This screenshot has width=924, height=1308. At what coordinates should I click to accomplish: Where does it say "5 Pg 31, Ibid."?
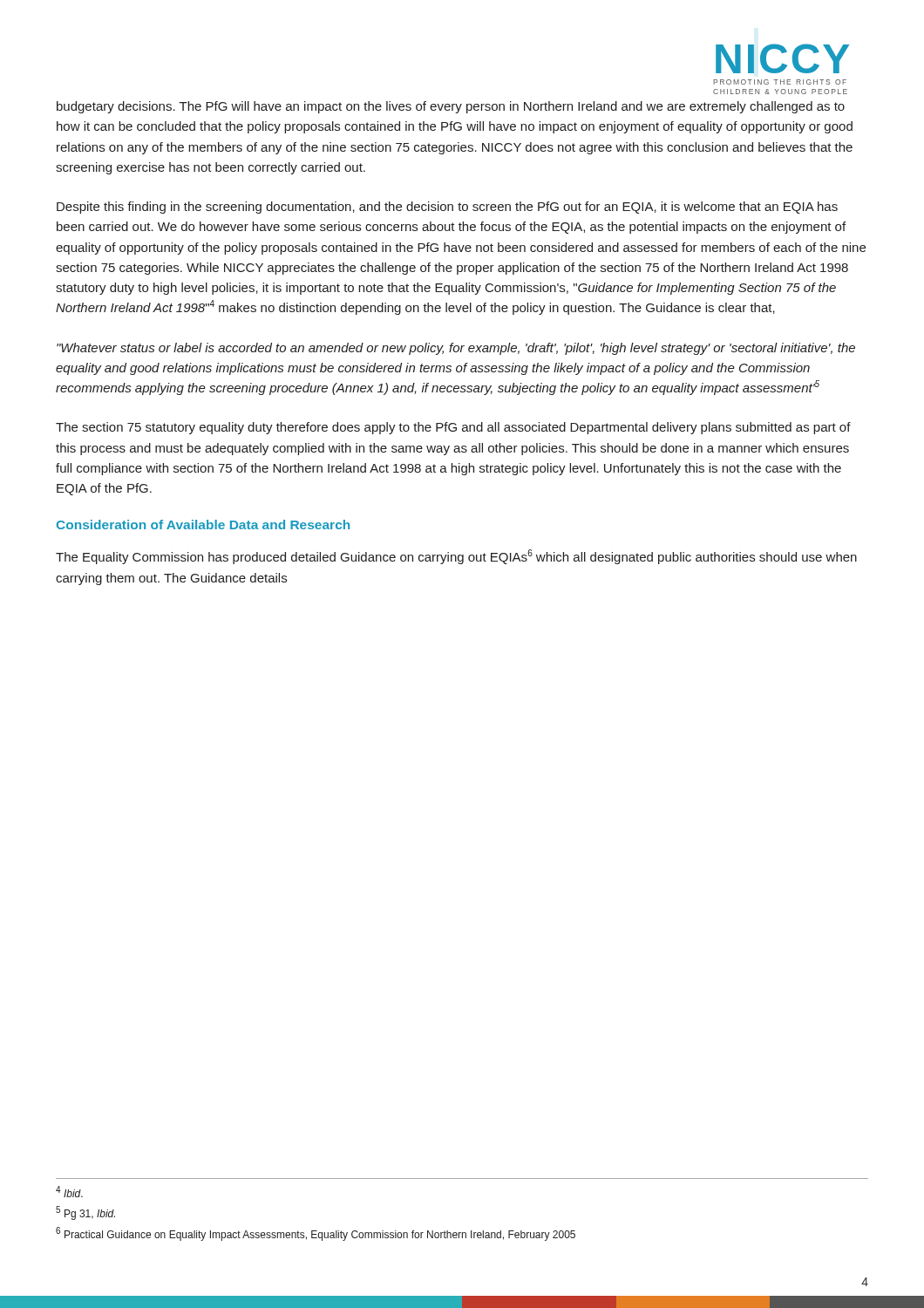pos(86,1213)
